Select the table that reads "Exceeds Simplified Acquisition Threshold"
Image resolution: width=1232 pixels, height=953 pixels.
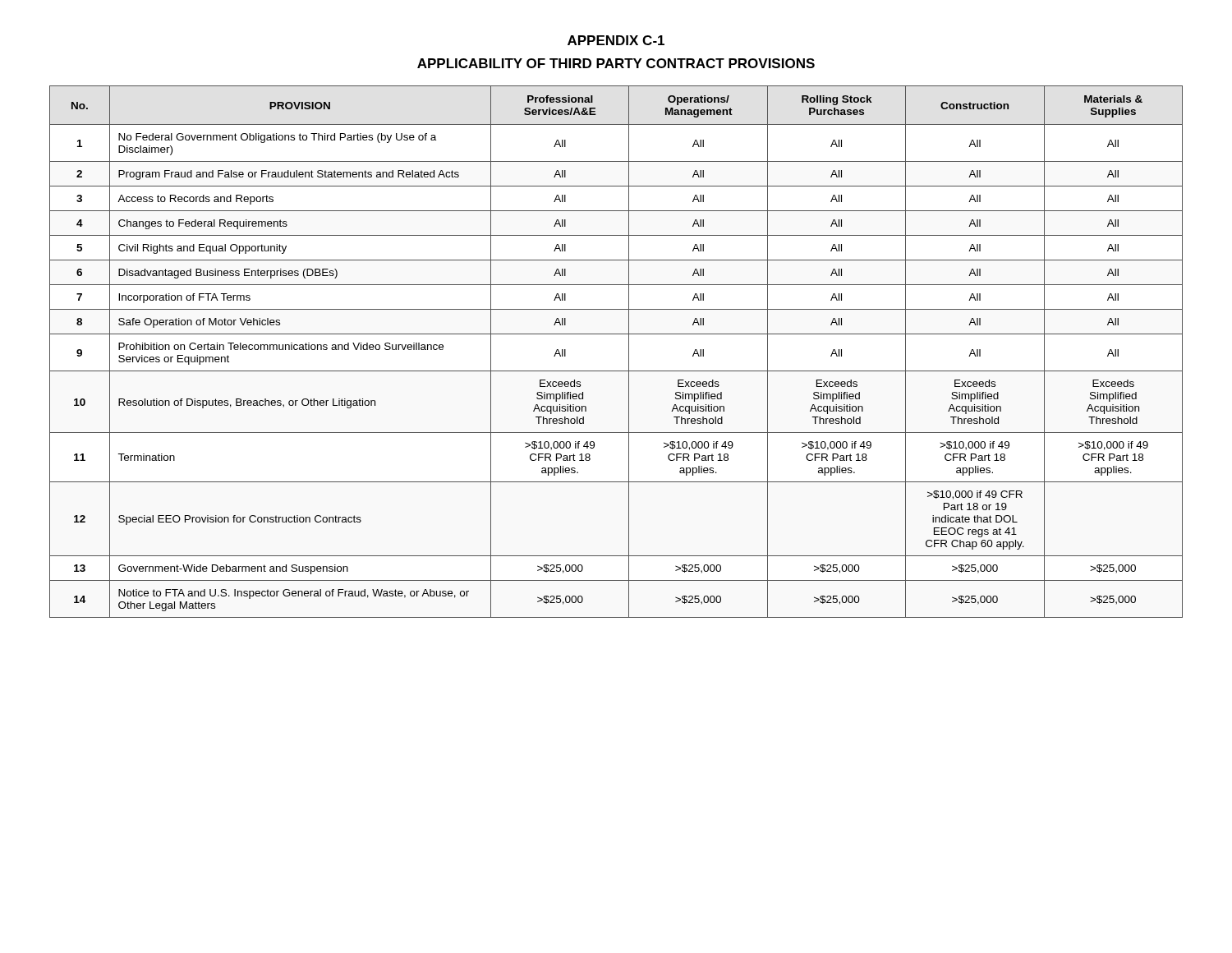point(616,352)
